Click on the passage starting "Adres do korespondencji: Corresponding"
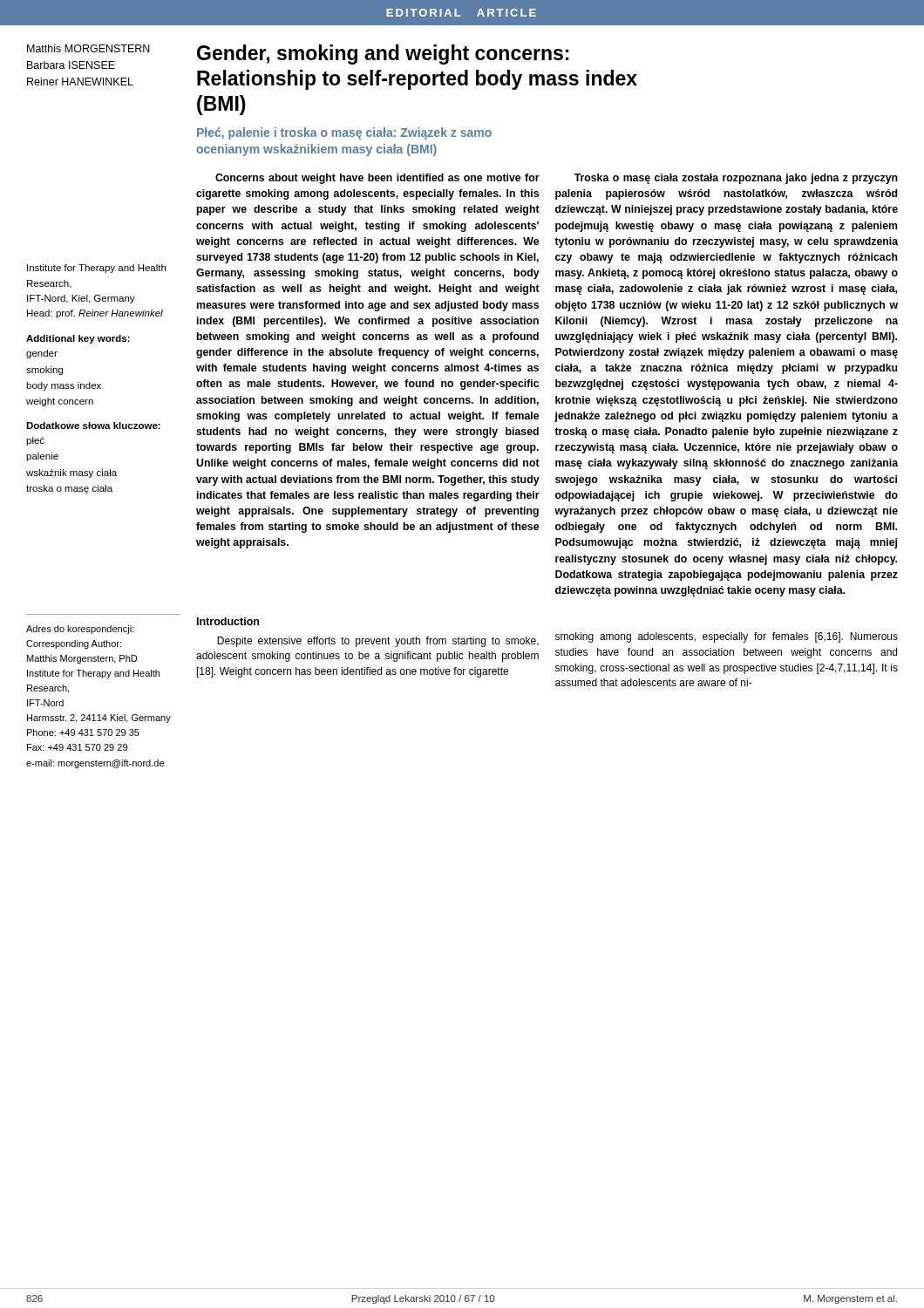Screen dimensions: 1308x924 (80, 630)
